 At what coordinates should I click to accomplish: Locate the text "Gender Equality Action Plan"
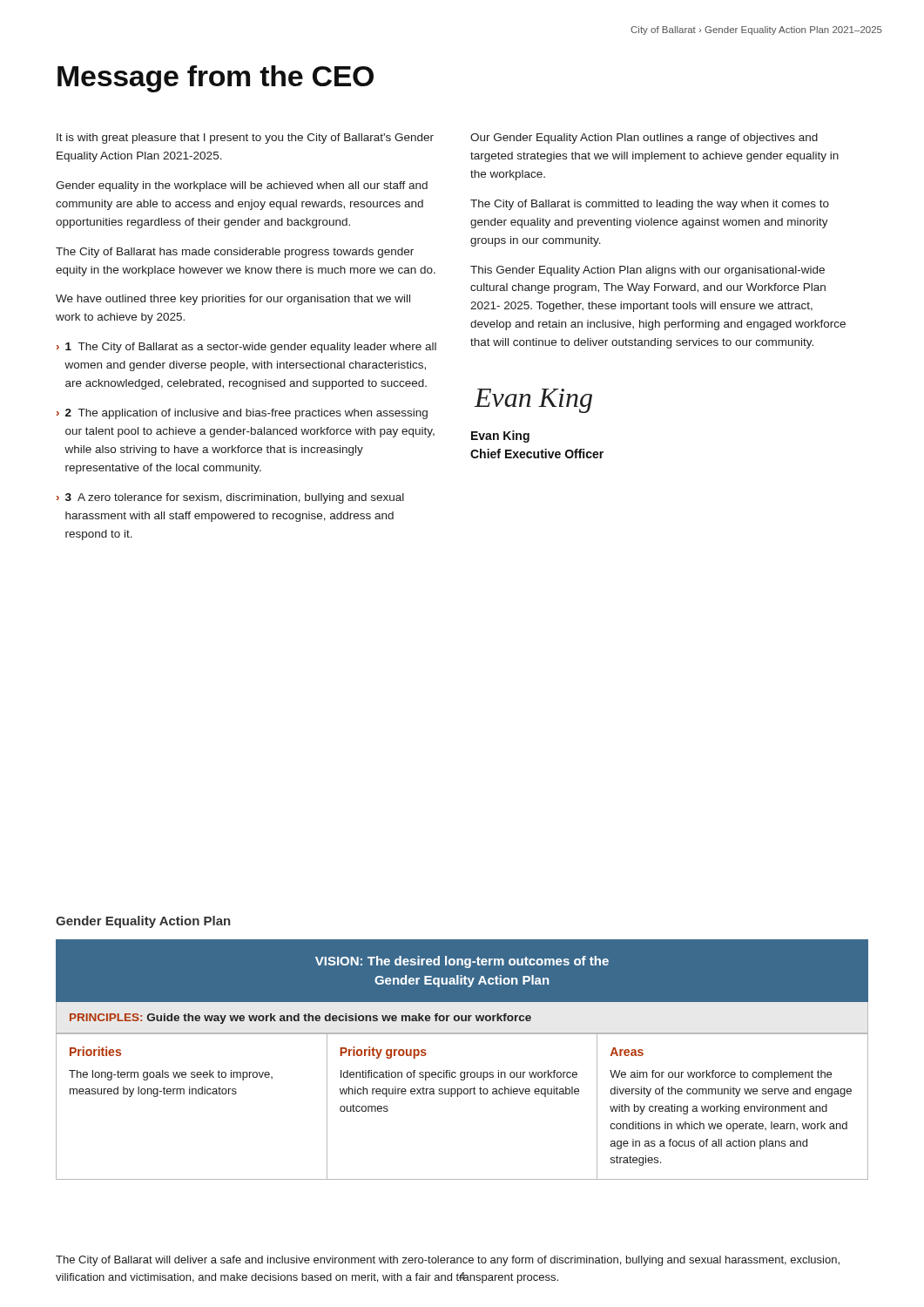[x=143, y=921]
